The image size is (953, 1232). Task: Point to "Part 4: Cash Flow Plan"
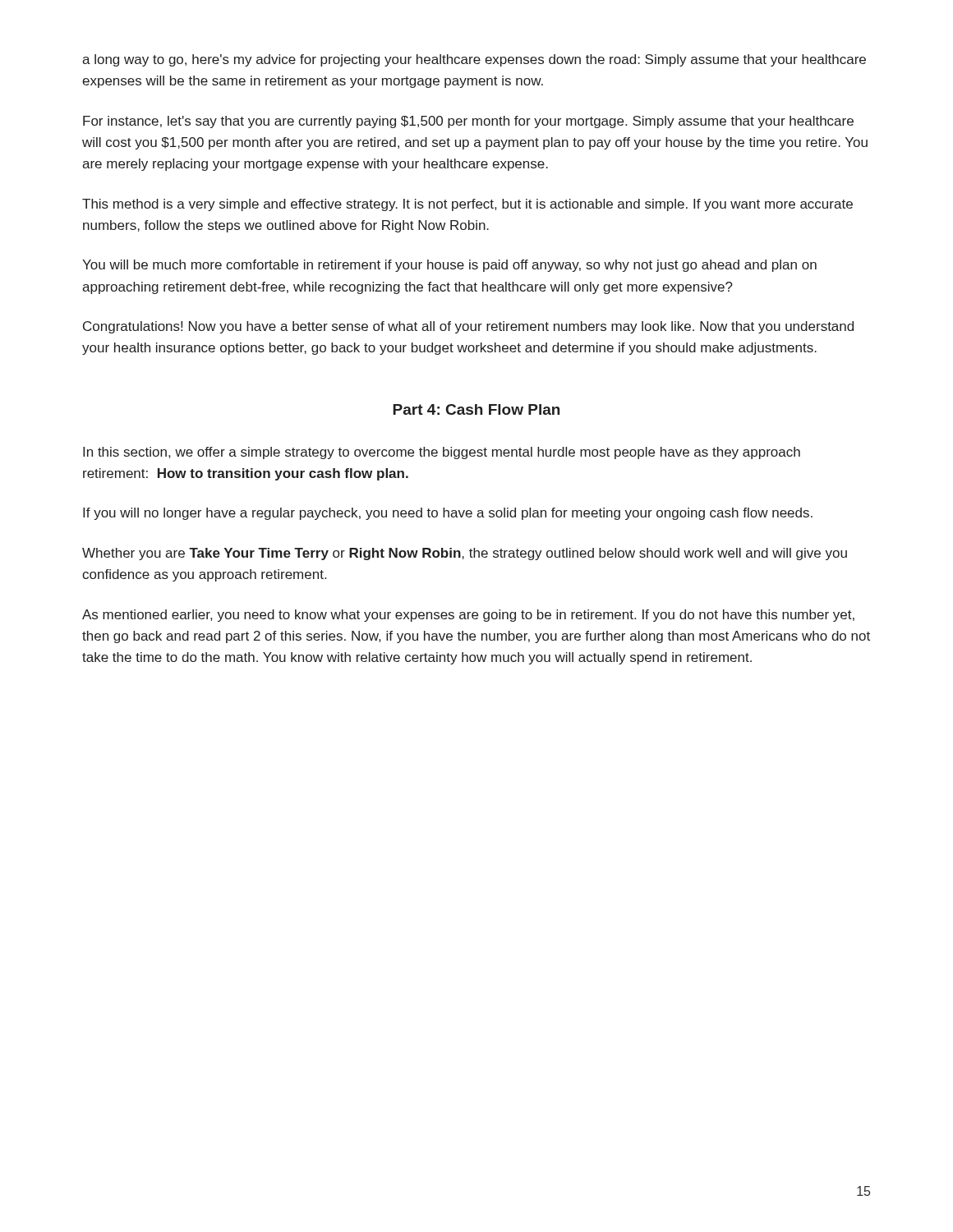coord(476,409)
